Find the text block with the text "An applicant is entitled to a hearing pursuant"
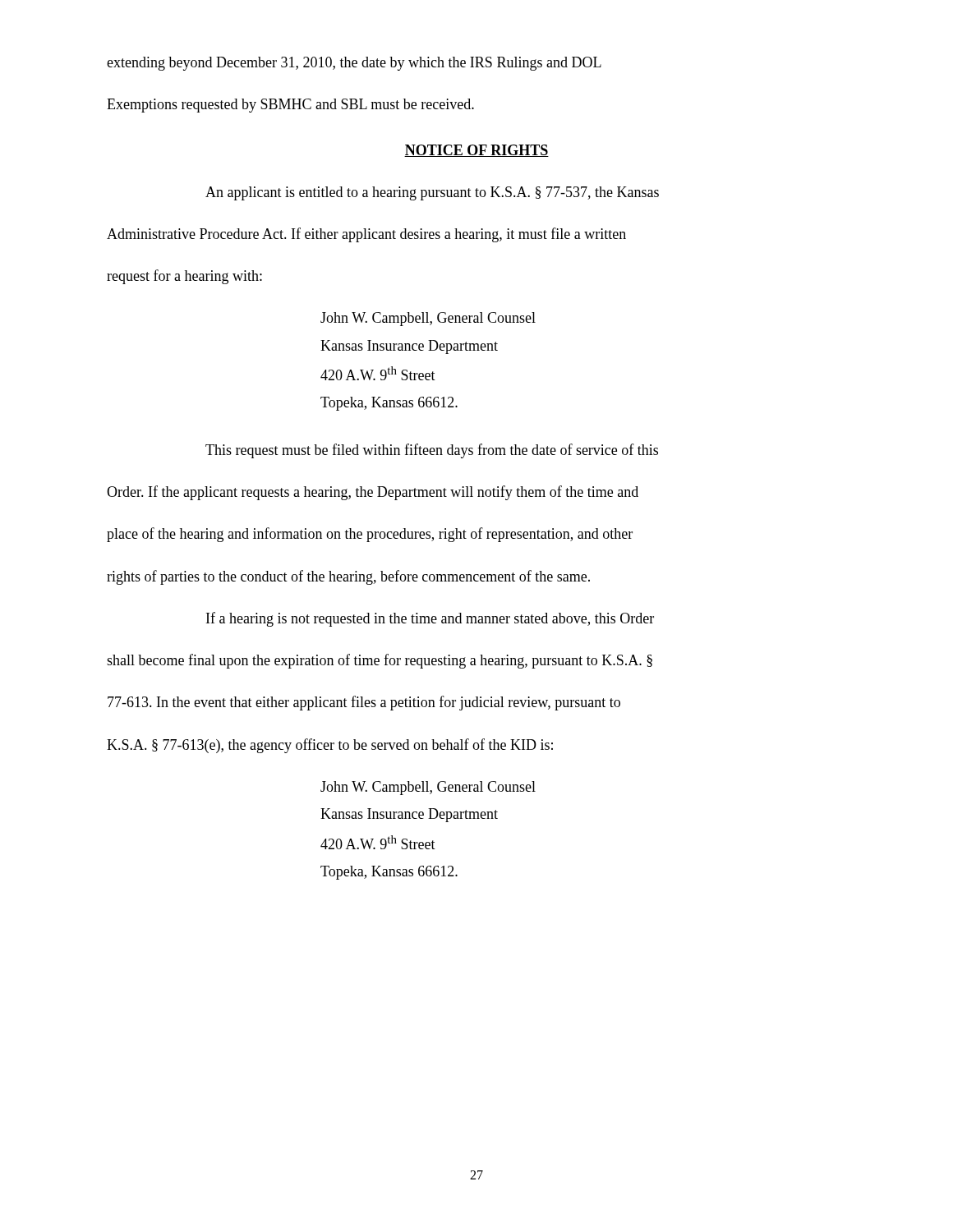953x1232 pixels. tap(476, 235)
